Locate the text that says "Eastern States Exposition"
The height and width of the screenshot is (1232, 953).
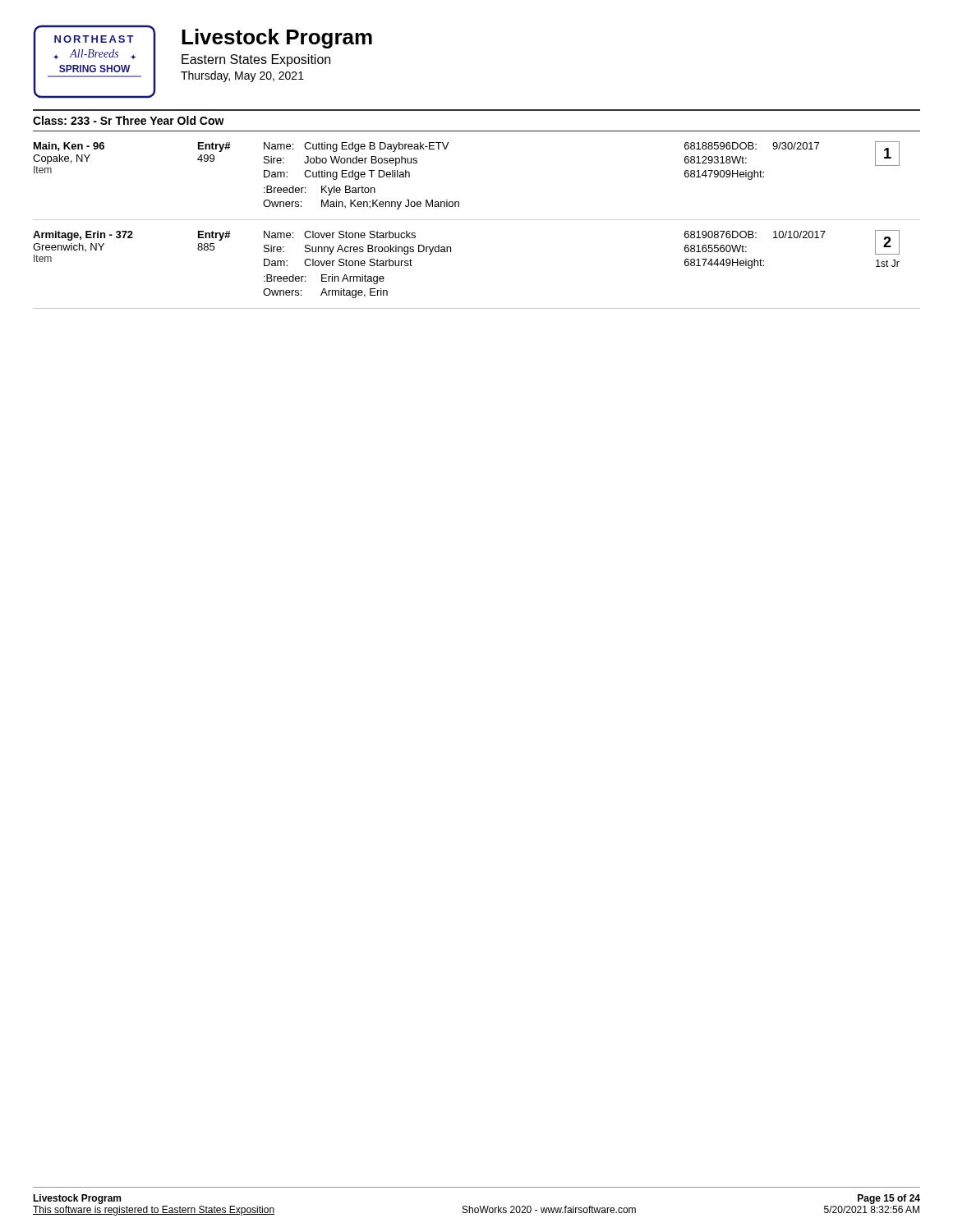(x=256, y=60)
